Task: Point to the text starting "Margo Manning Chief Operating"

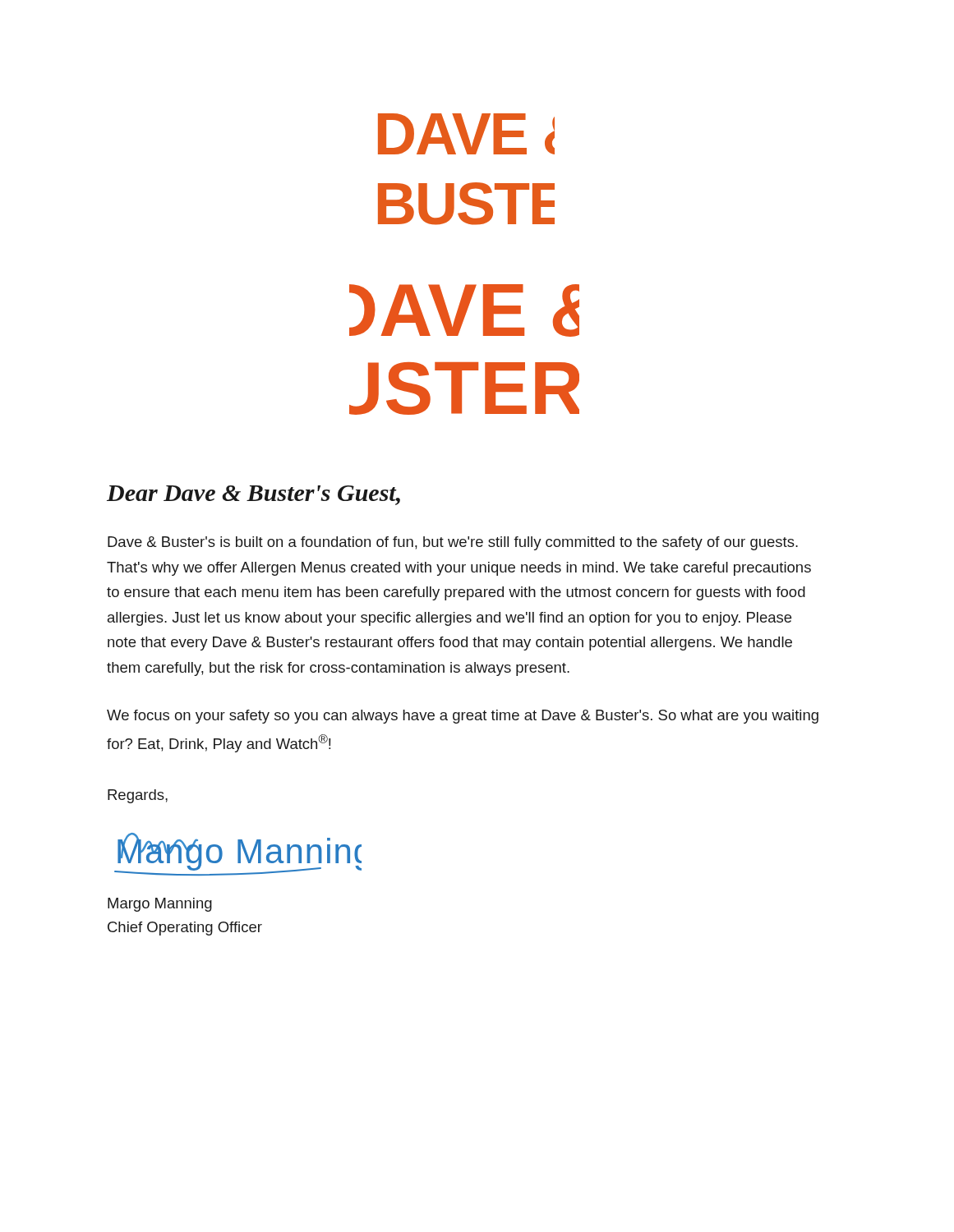Action: [x=184, y=915]
